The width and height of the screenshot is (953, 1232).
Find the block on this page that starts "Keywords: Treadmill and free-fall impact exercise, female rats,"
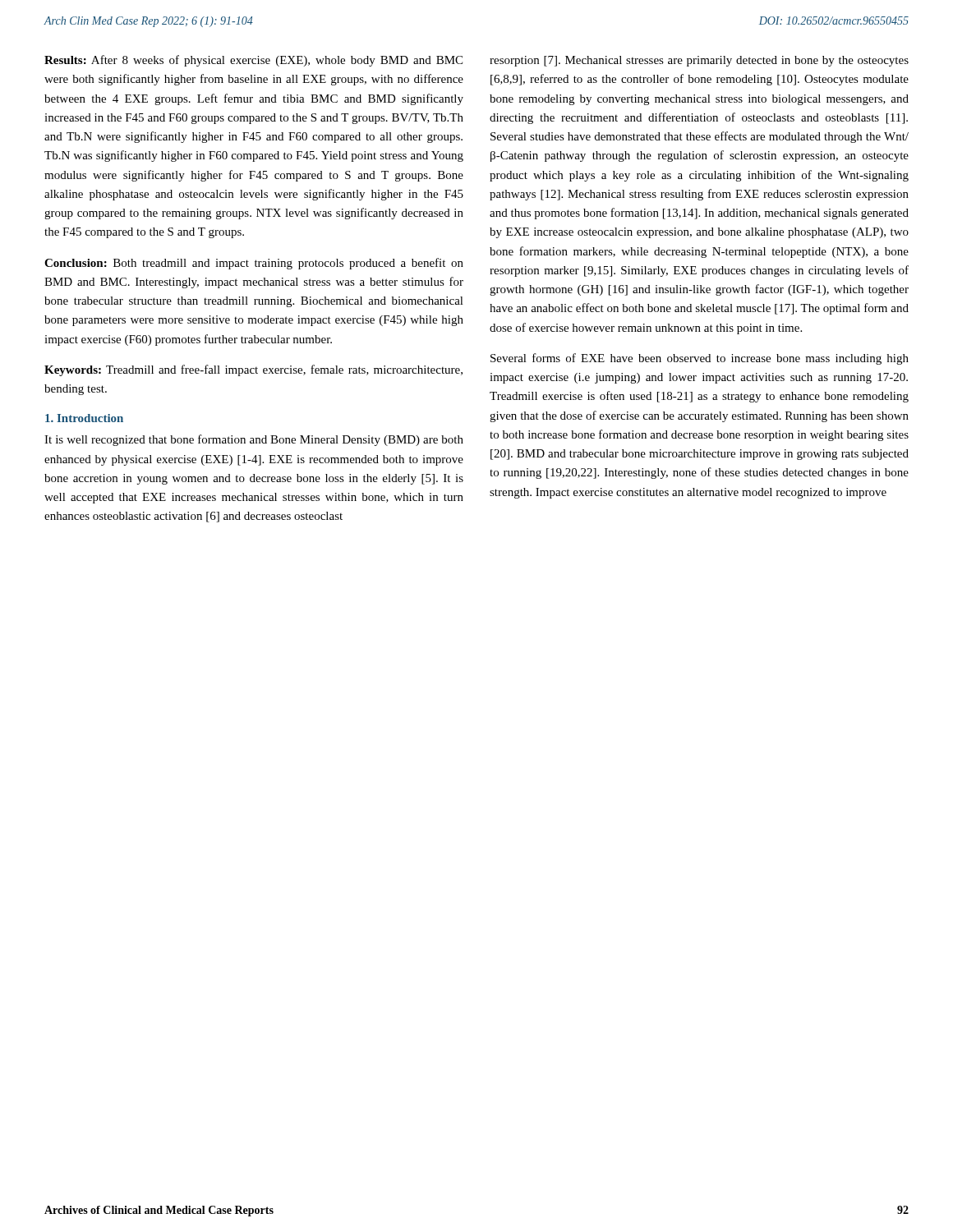(x=254, y=379)
